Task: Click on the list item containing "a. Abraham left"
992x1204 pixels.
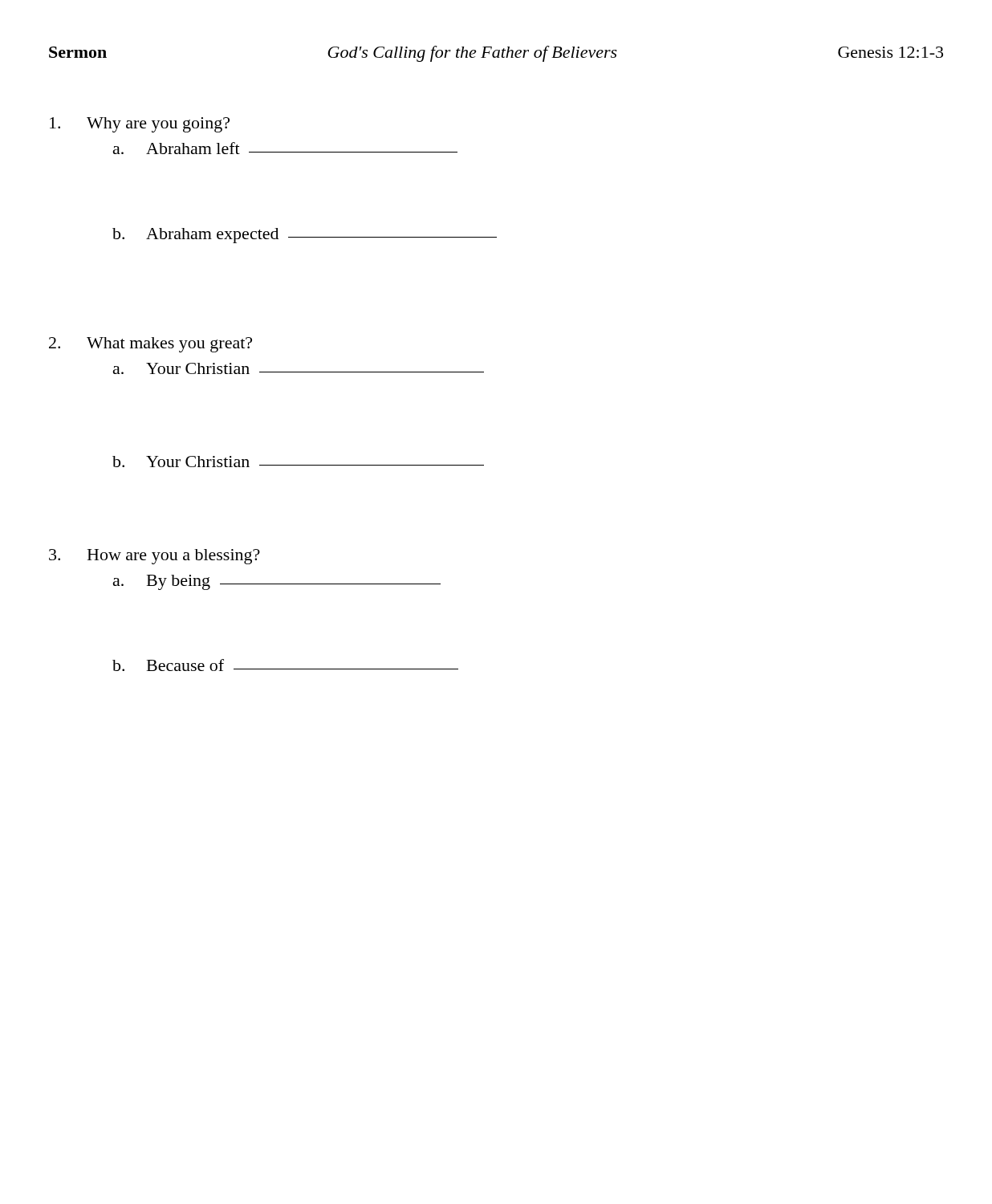Action: [285, 149]
